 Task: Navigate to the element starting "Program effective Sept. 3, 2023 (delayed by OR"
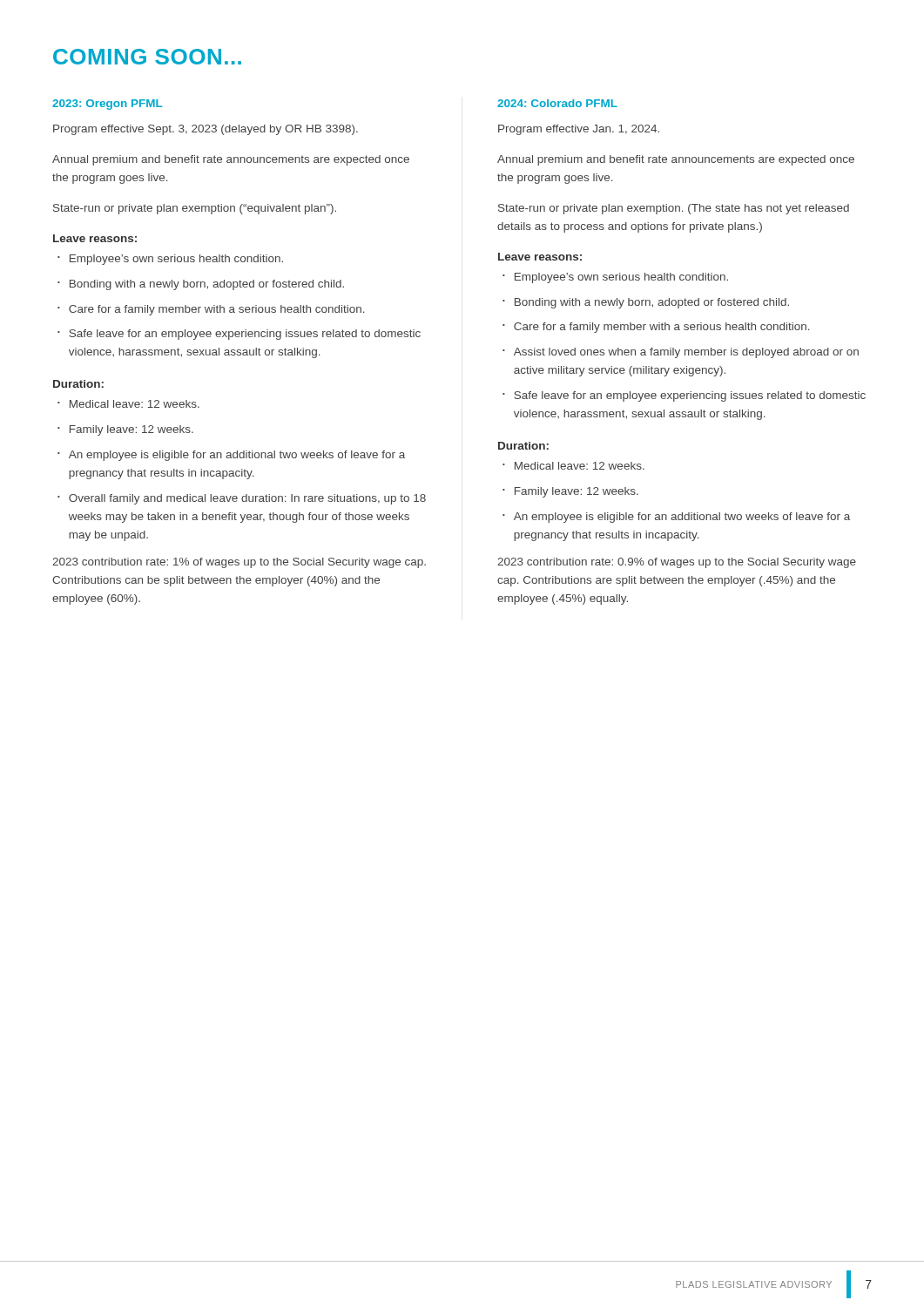point(205,128)
